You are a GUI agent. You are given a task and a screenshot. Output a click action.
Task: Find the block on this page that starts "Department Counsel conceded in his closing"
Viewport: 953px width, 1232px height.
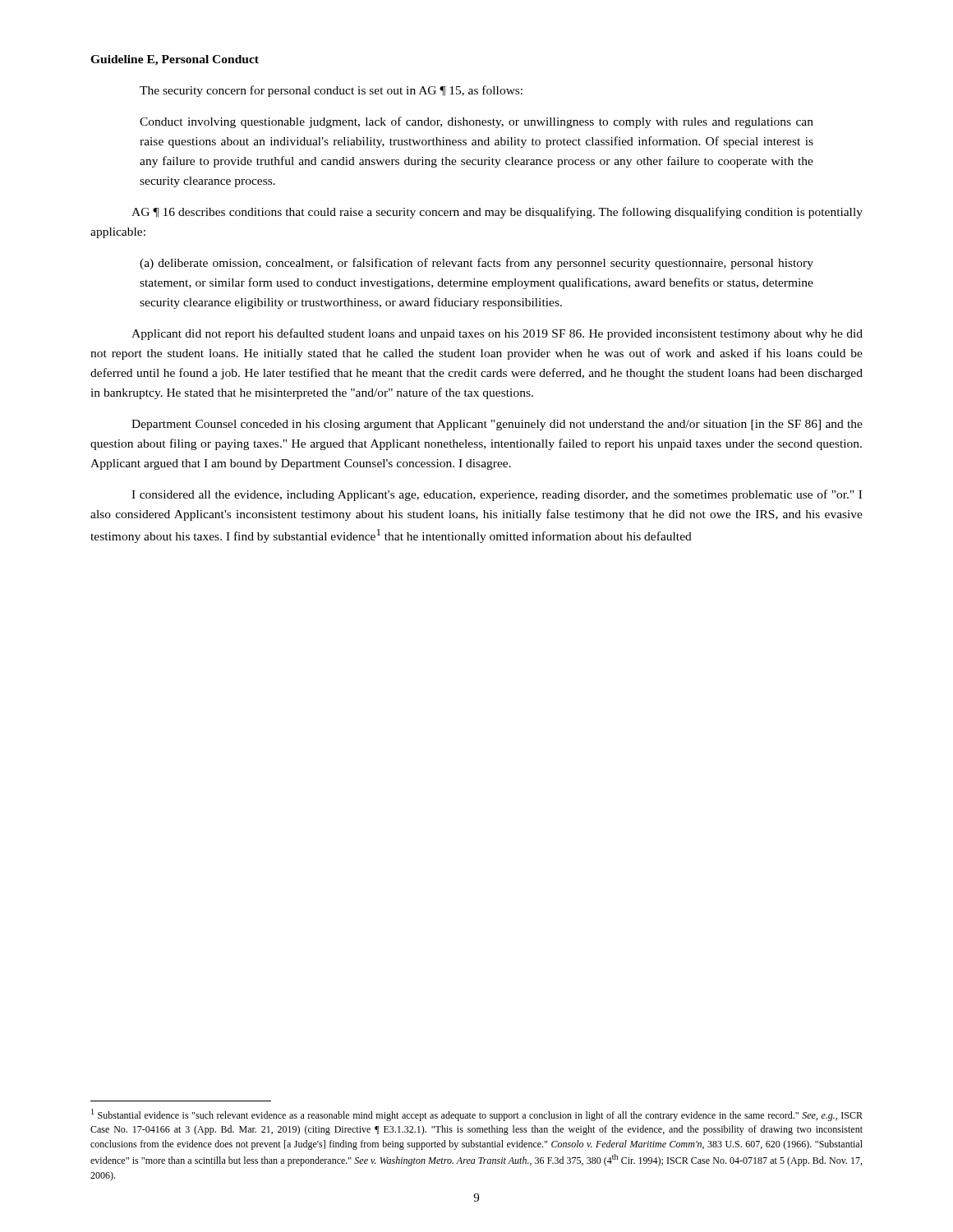pos(476,443)
